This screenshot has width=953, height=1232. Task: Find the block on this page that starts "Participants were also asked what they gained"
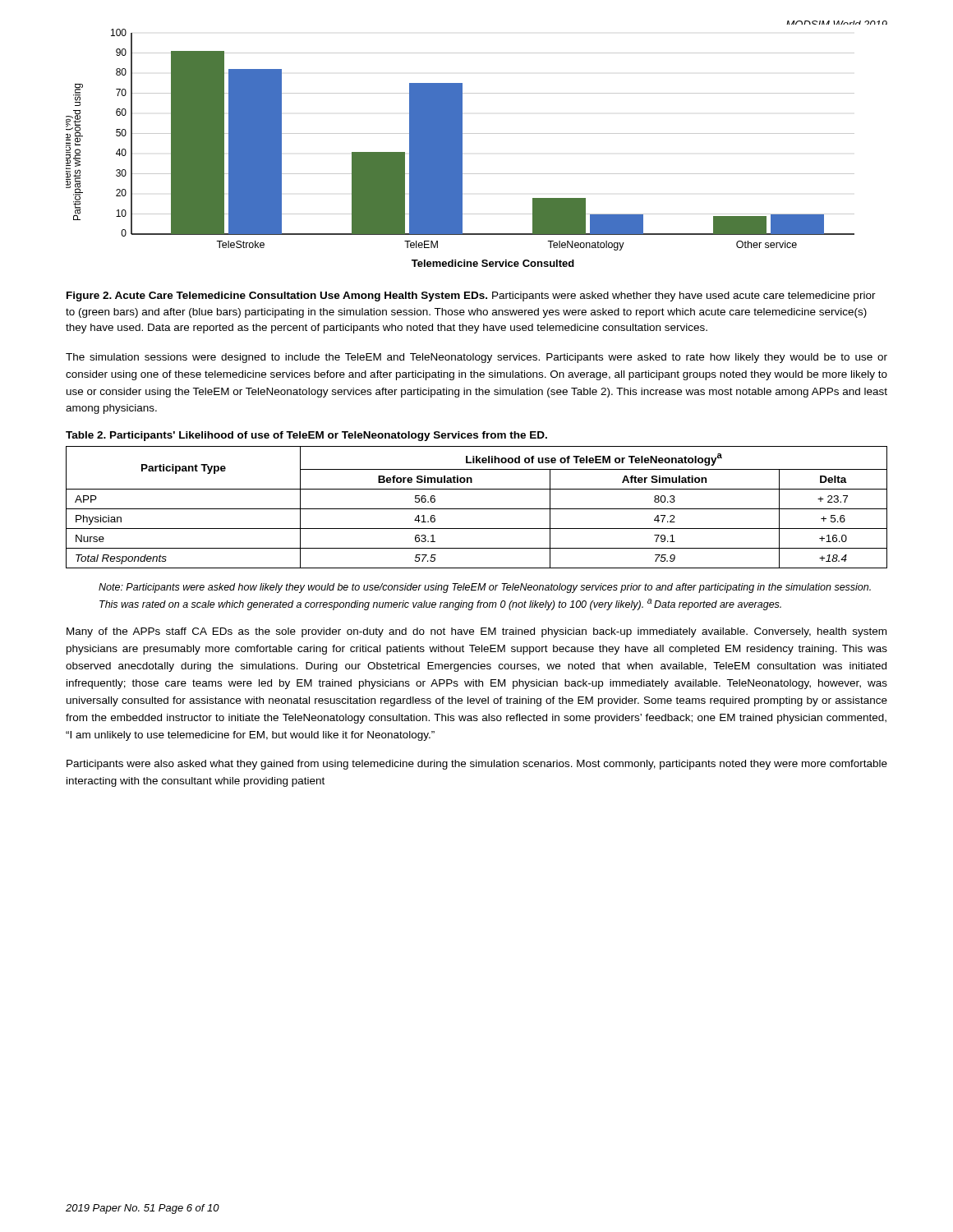click(476, 772)
